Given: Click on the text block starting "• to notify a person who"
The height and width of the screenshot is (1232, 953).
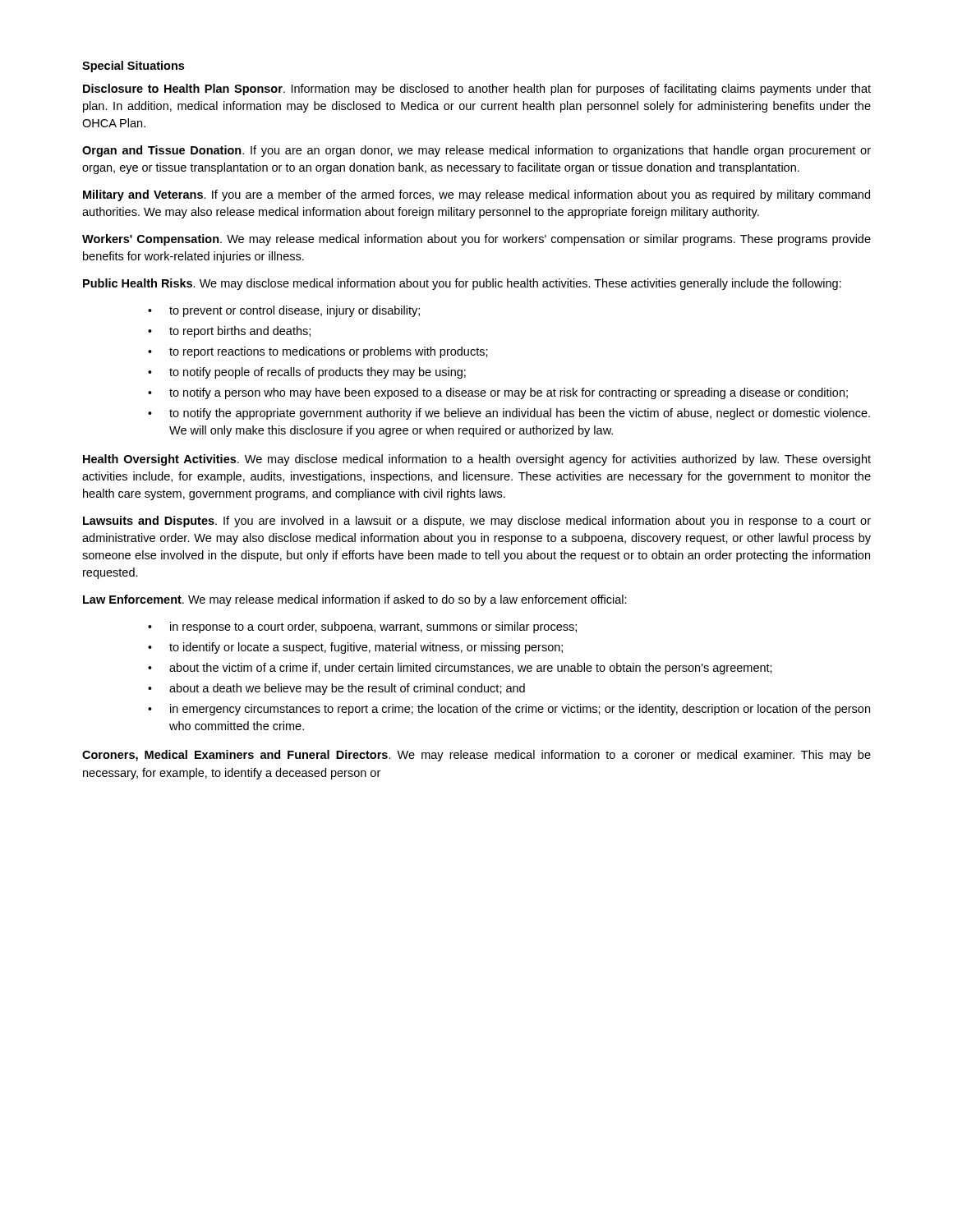Looking at the screenshot, I should pyautogui.click(x=509, y=393).
